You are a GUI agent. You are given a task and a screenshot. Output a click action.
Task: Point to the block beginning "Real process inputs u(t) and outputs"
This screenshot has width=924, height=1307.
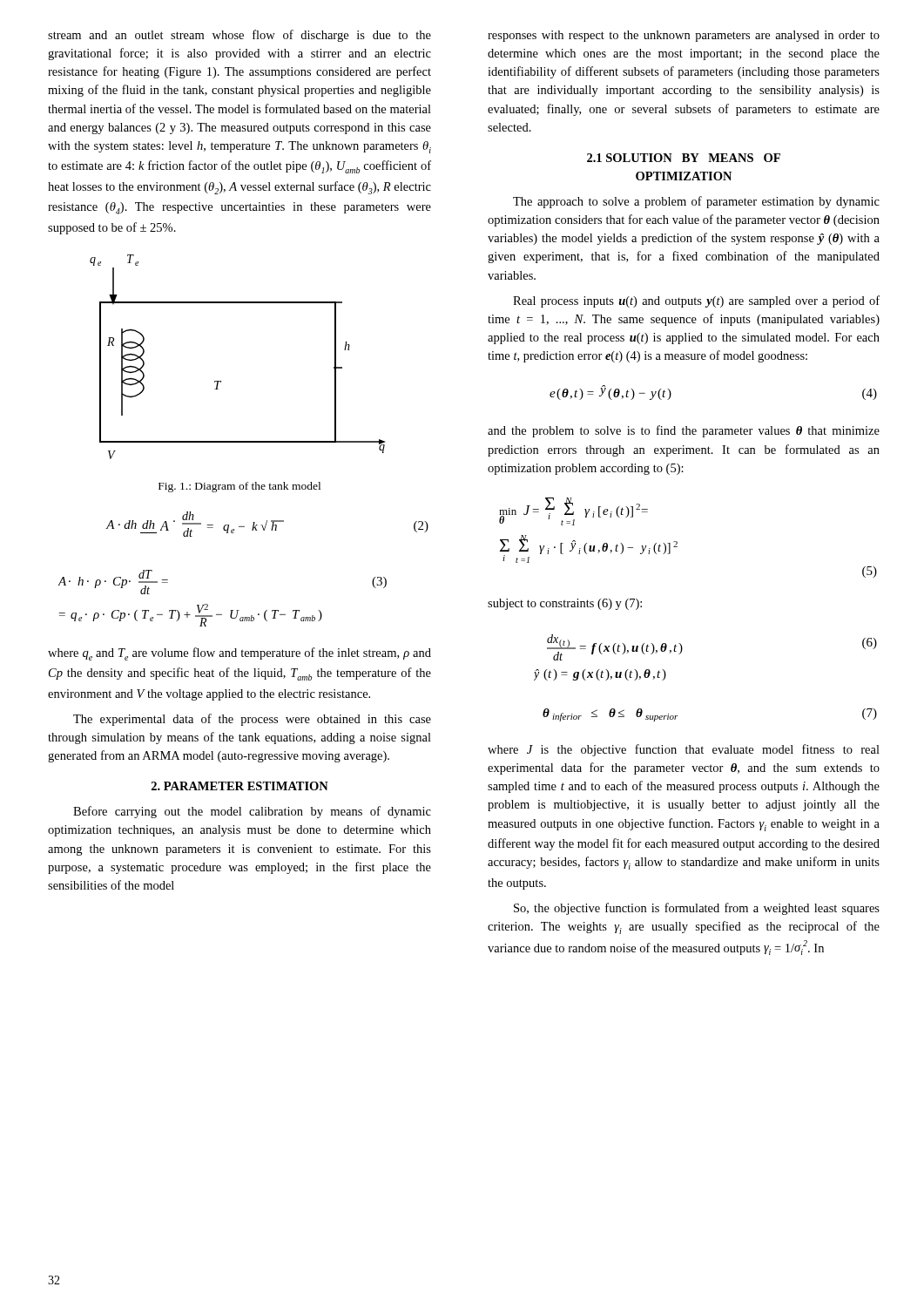click(684, 329)
